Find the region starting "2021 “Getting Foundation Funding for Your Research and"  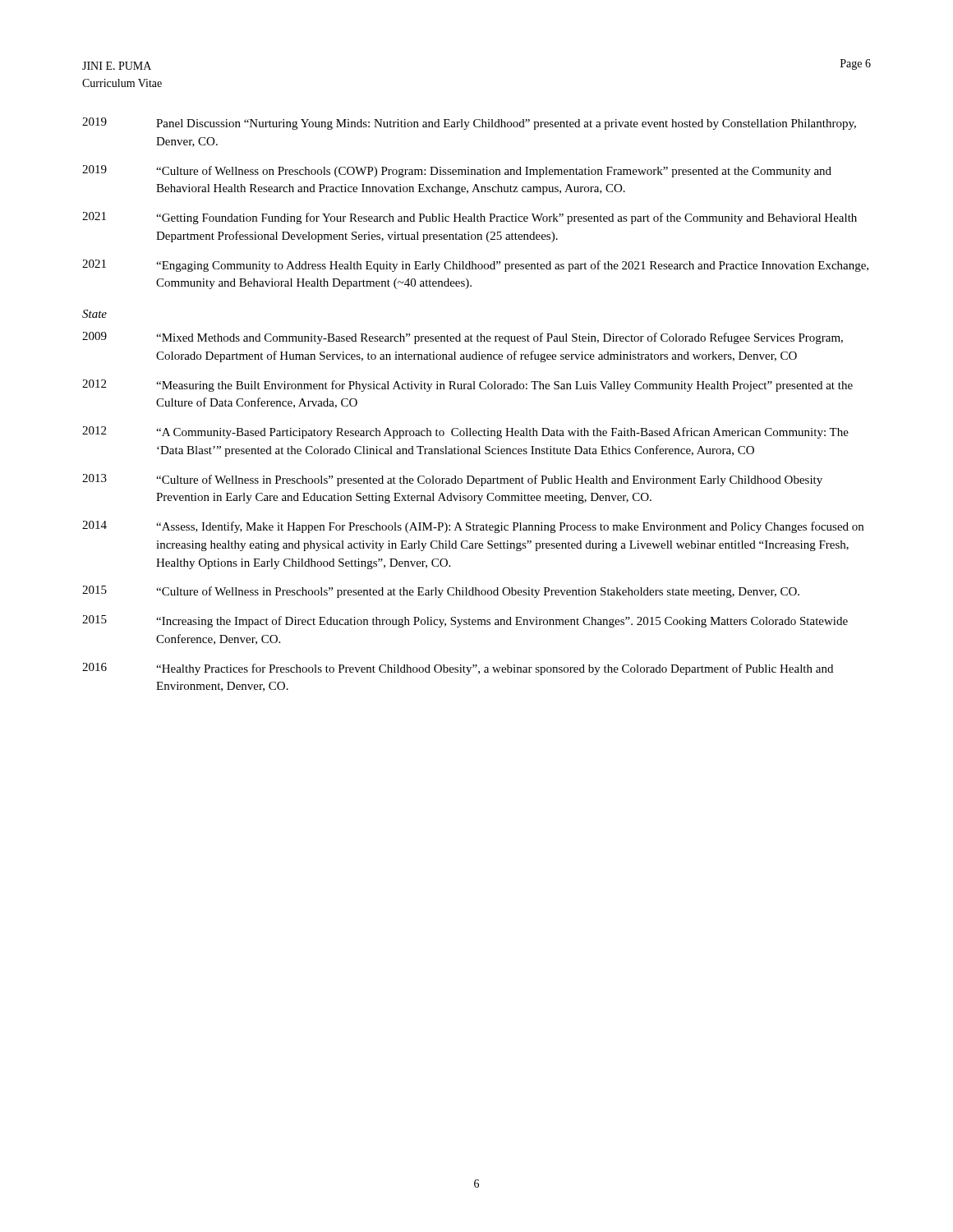coord(476,227)
